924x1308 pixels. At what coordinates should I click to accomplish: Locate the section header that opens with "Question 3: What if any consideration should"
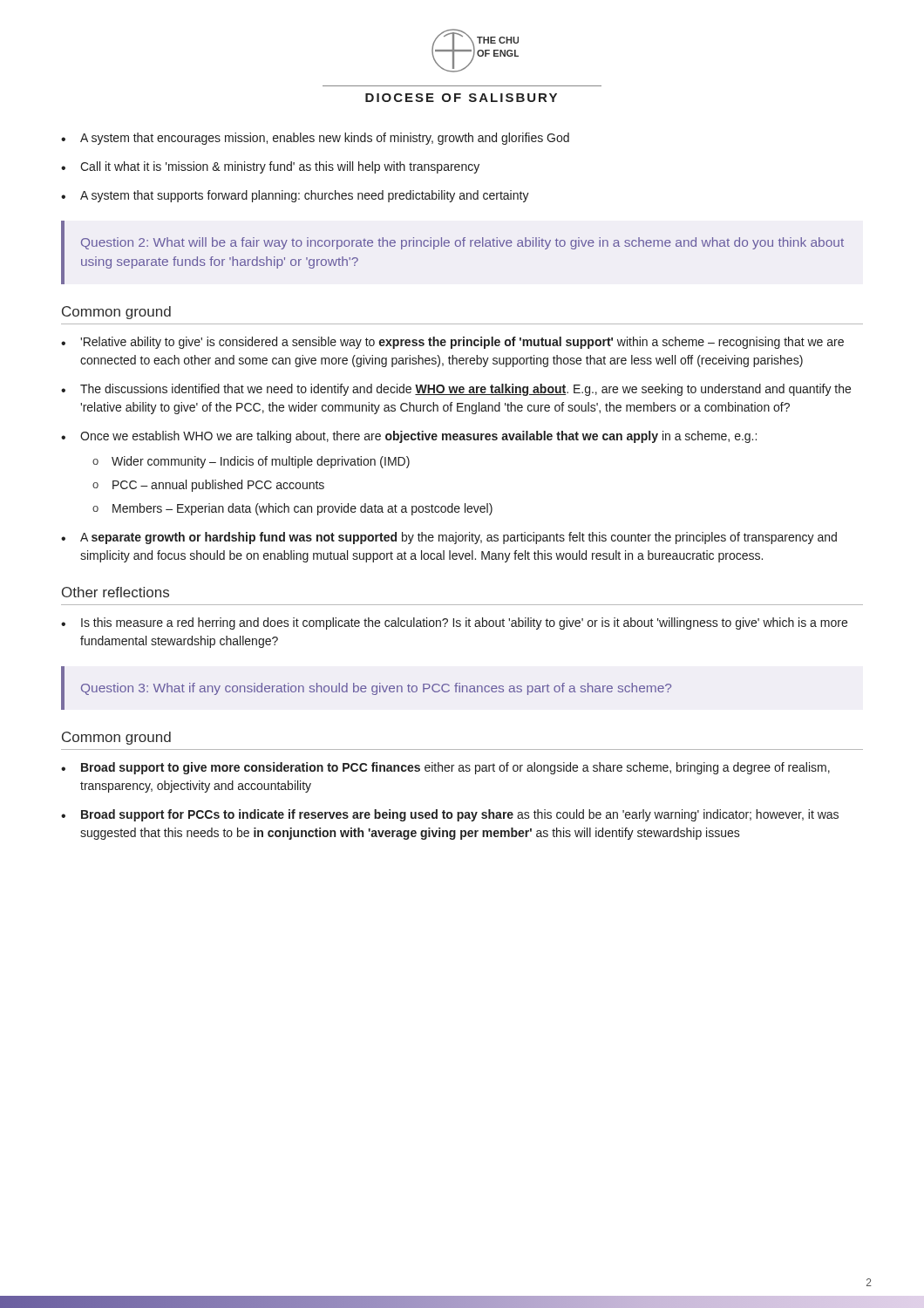pos(464,688)
